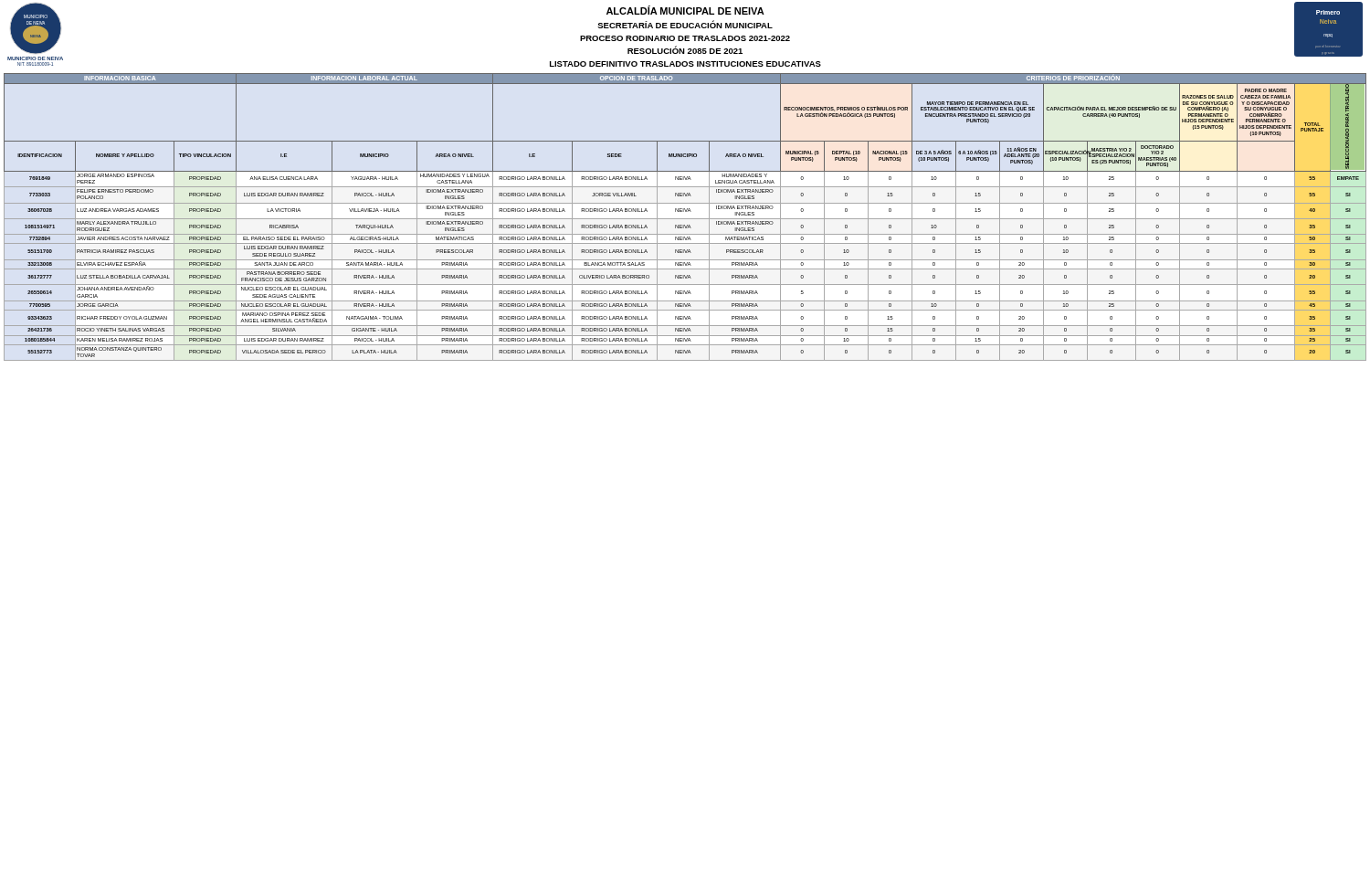Viewport: 1370px width, 896px height.
Task: Locate the text block starting "ALCALDÍA MUNICIPAL DE NEIVA SECRETARÍA DE"
Action: point(685,37)
